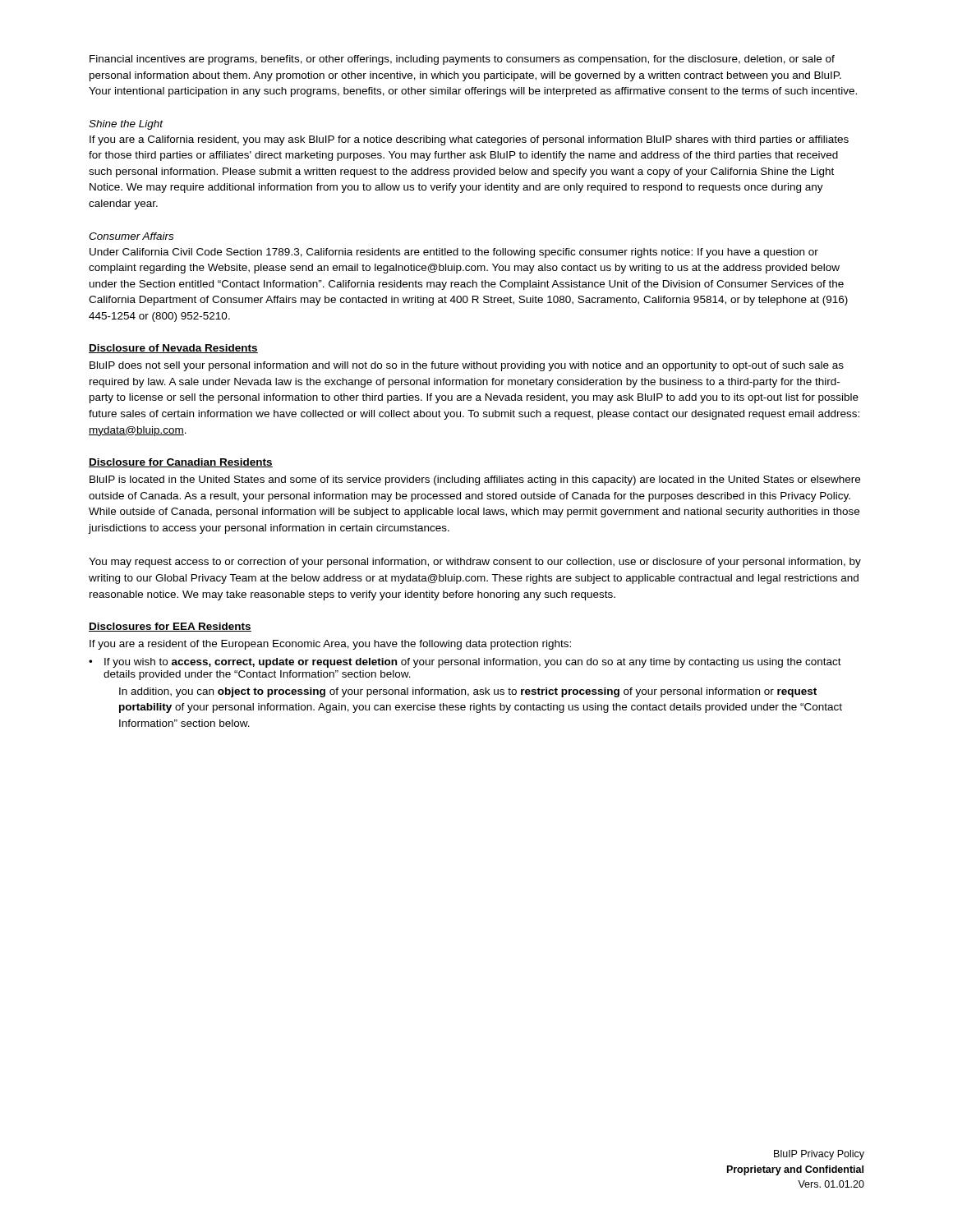This screenshot has height=1232, width=953.
Task: Navigate to the element starting "Disclosure of Nevada Residents"
Action: point(173,348)
